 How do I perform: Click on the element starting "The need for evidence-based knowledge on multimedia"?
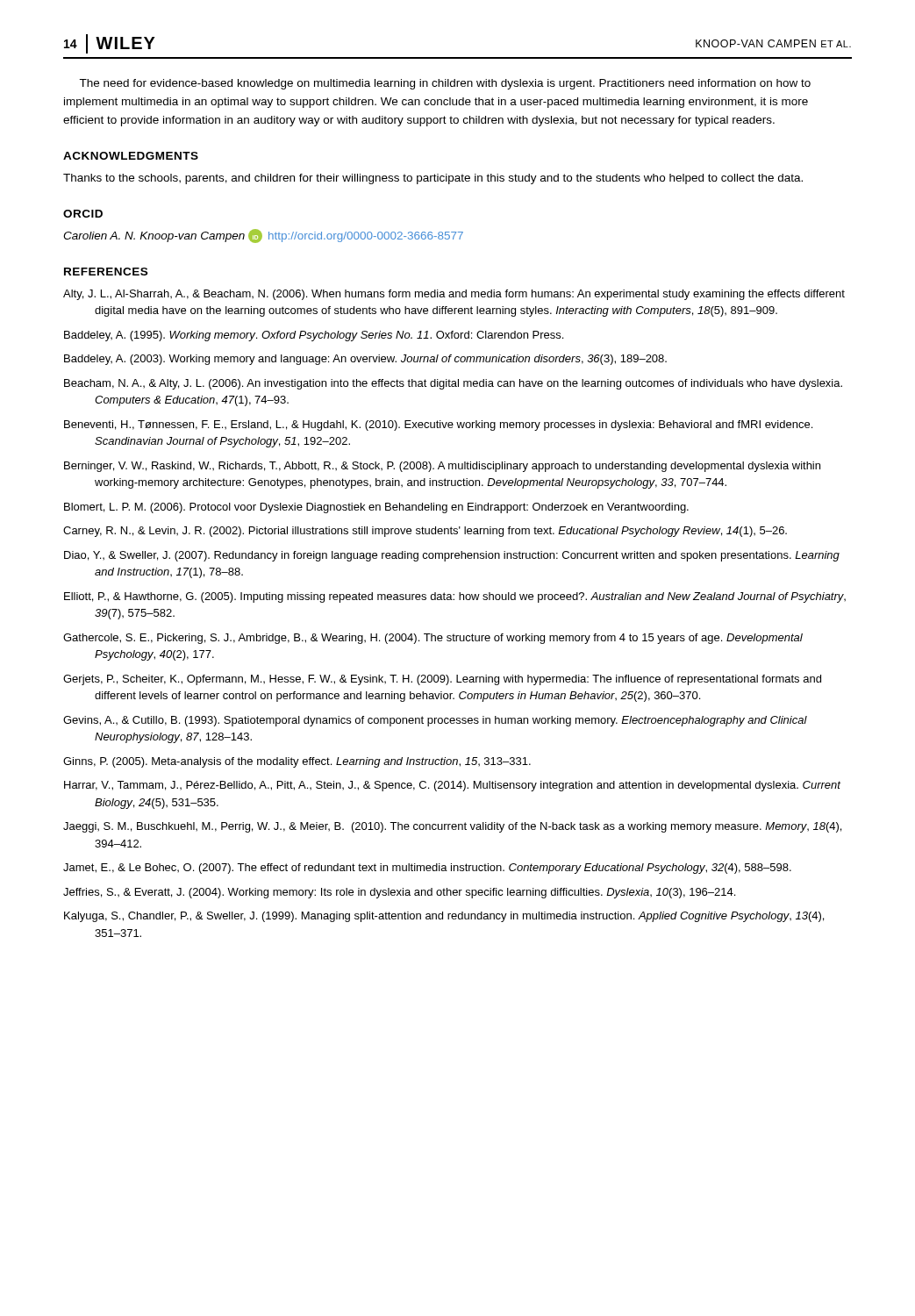click(437, 101)
